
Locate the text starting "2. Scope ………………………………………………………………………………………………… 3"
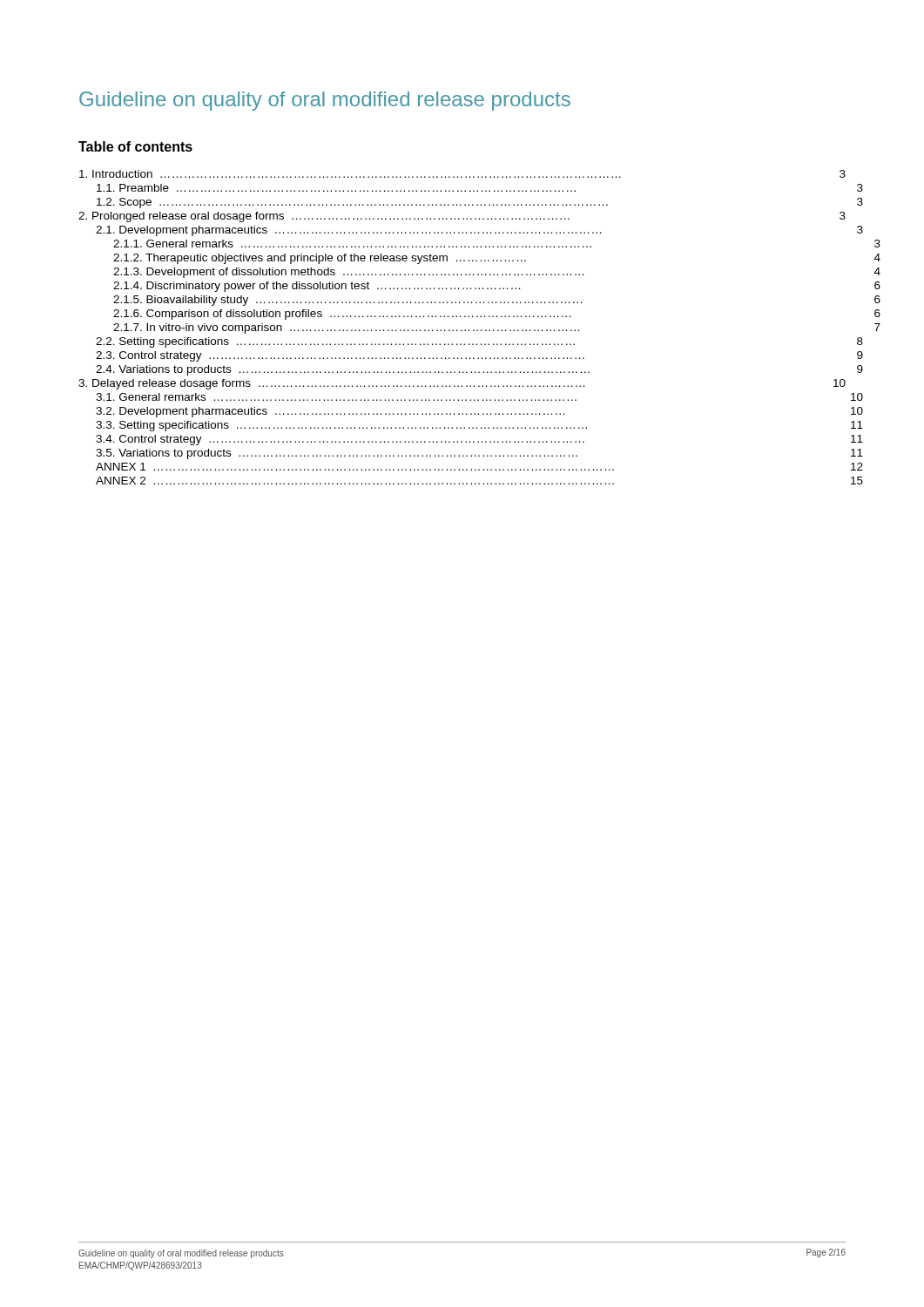tap(479, 202)
